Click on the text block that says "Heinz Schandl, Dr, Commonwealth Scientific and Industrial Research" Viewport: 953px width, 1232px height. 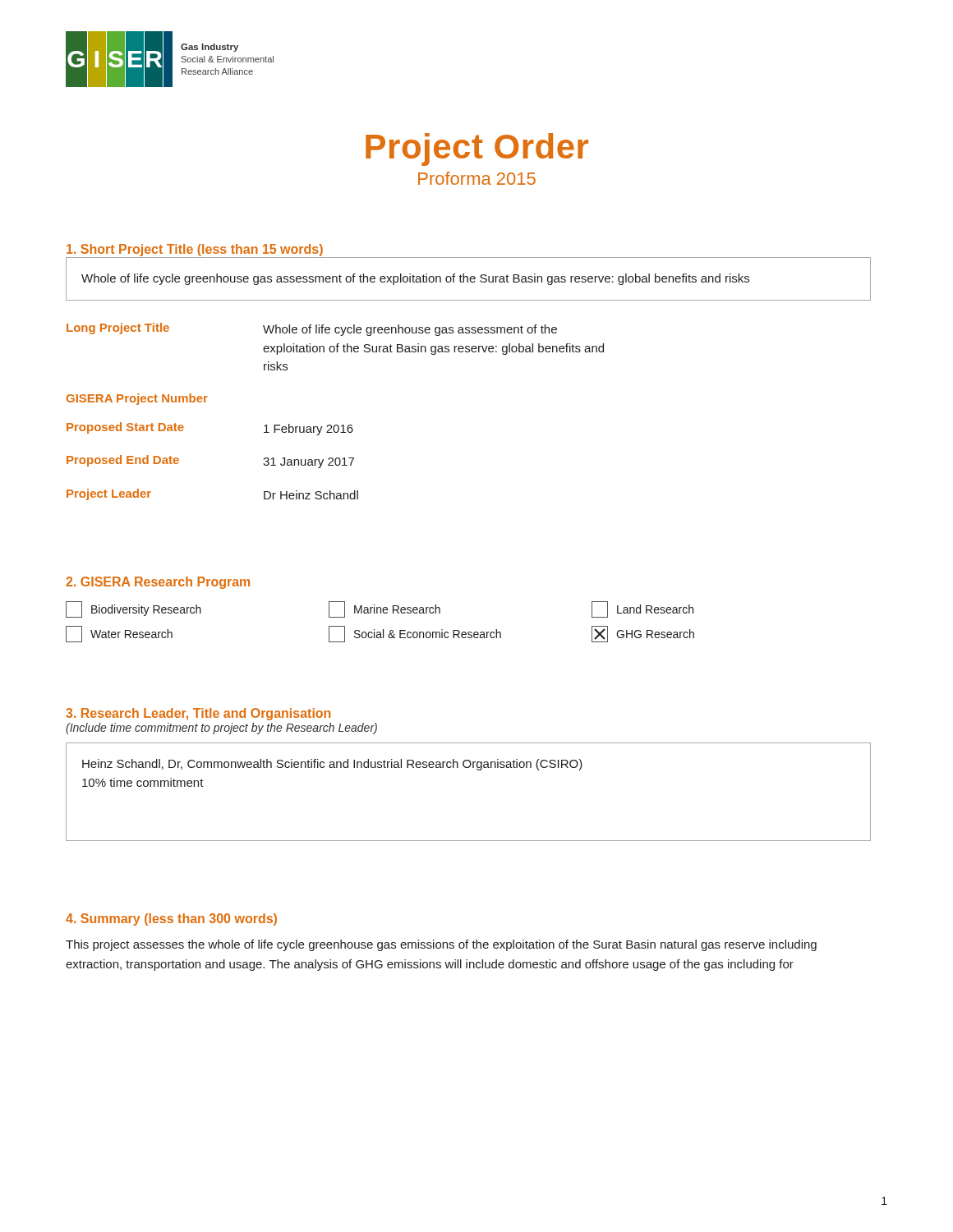click(332, 773)
